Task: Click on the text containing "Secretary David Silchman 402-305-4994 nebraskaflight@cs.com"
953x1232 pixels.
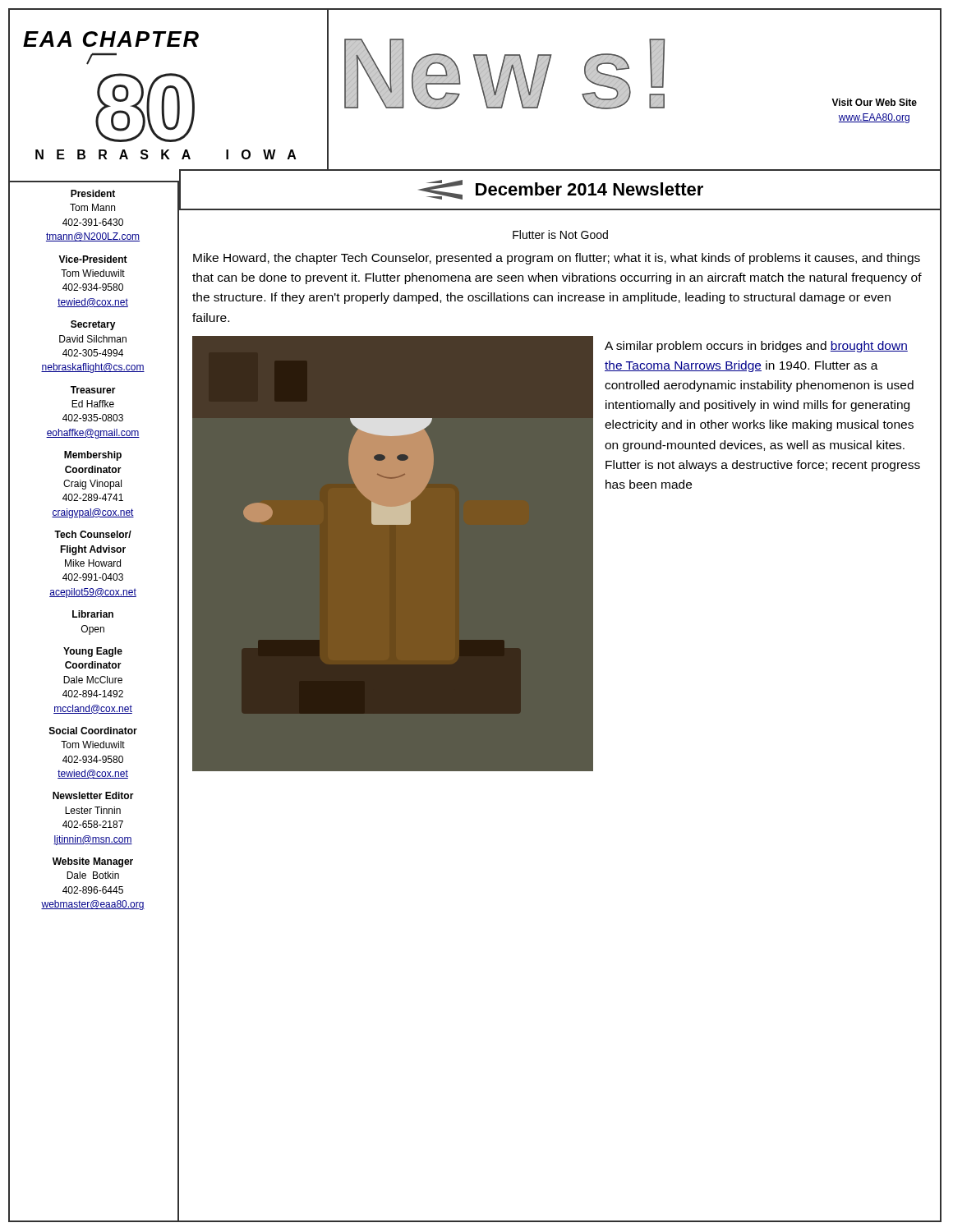Action: (93, 346)
